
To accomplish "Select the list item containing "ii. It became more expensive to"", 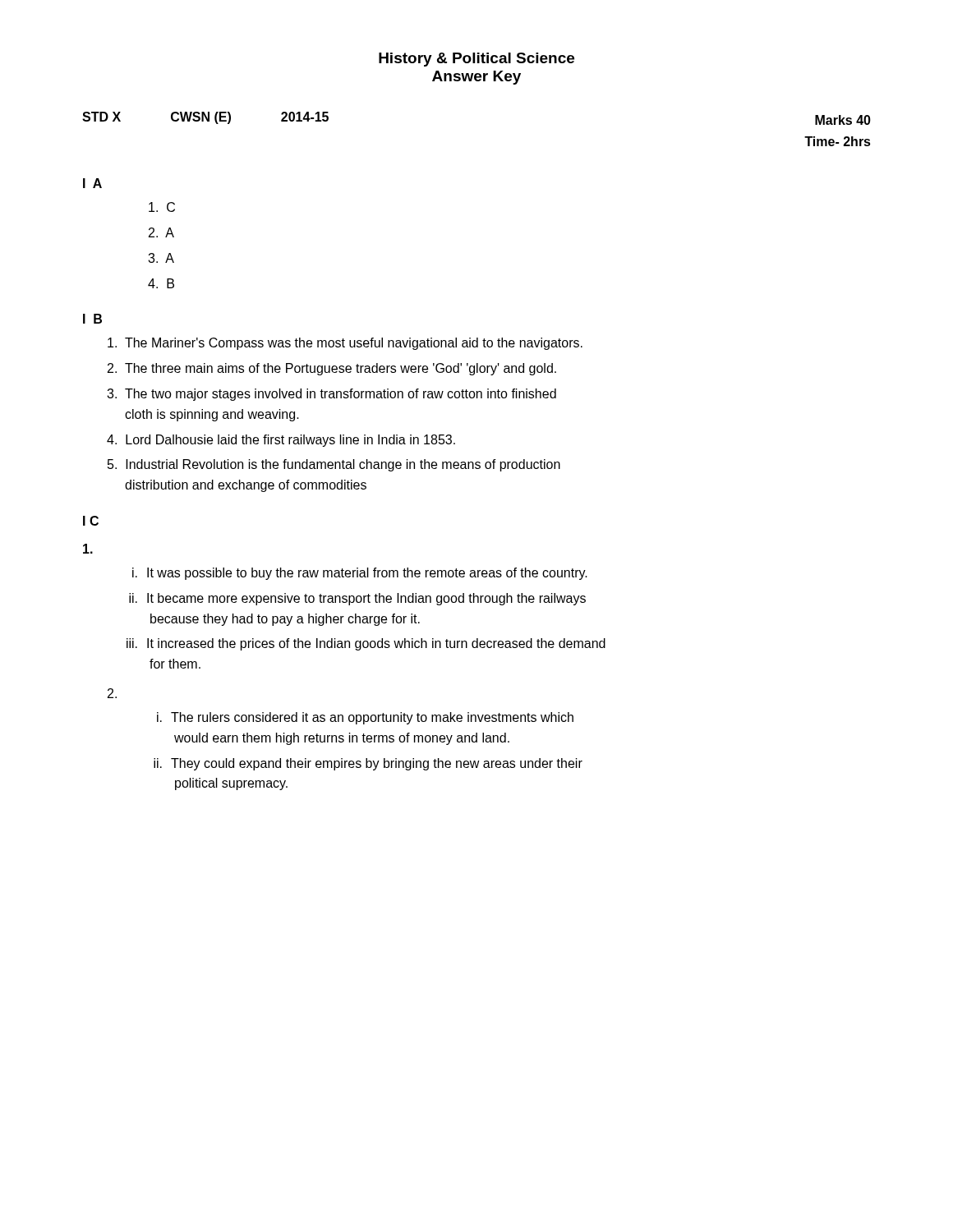I will click(489, 609).
